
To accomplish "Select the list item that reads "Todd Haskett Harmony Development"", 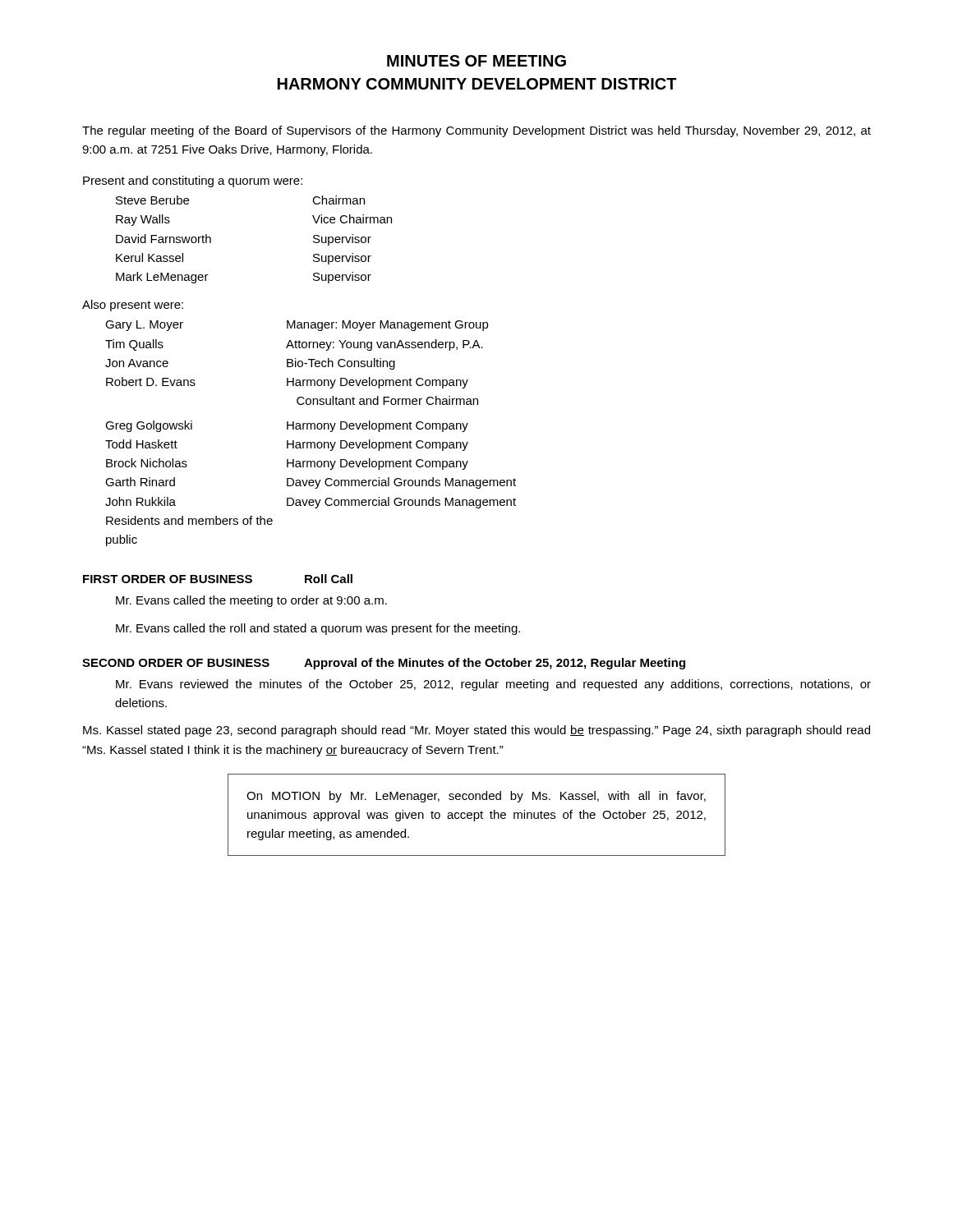I will pos(476,444).
